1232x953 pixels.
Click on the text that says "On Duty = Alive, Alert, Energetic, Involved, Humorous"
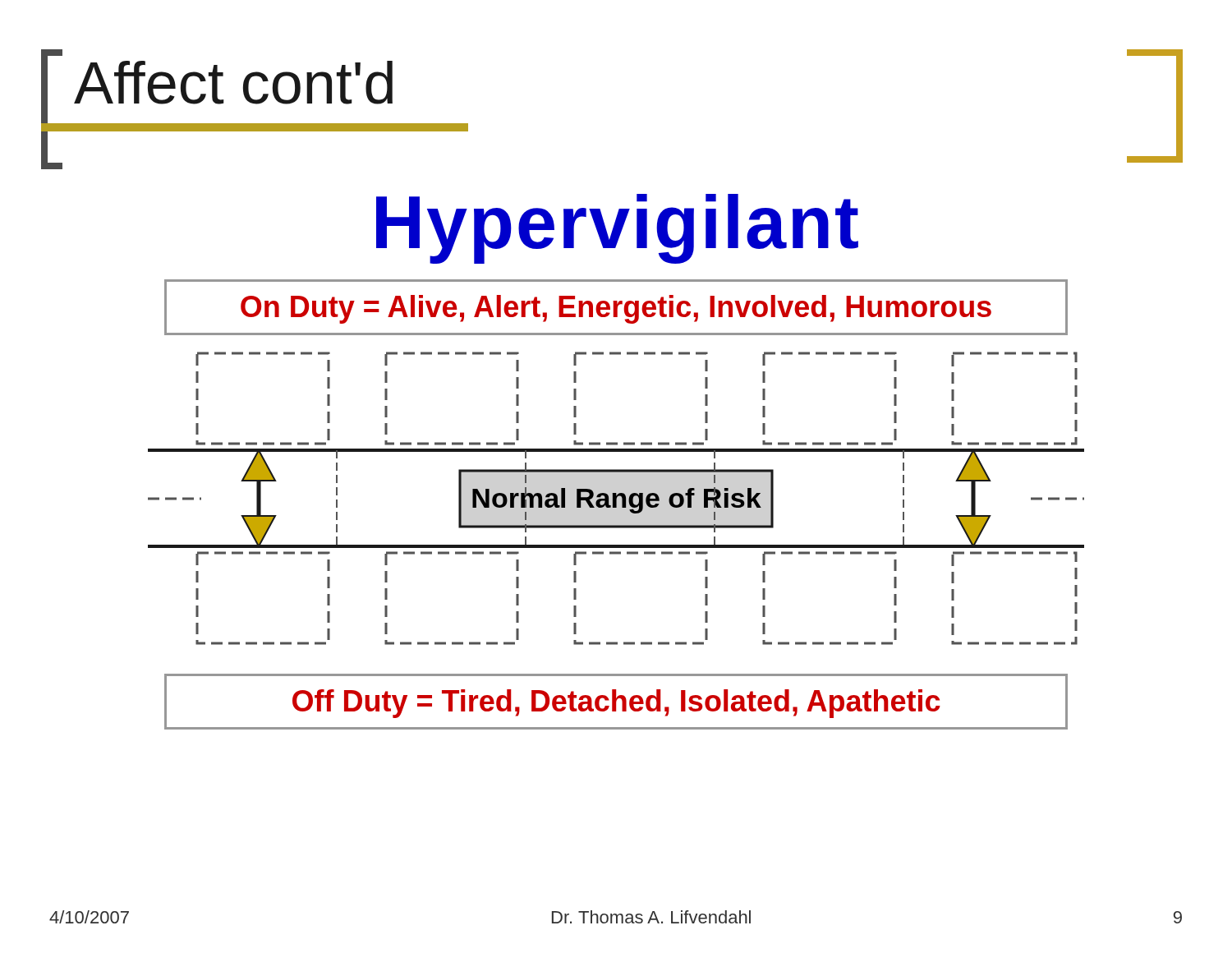[x=616, y=307]
